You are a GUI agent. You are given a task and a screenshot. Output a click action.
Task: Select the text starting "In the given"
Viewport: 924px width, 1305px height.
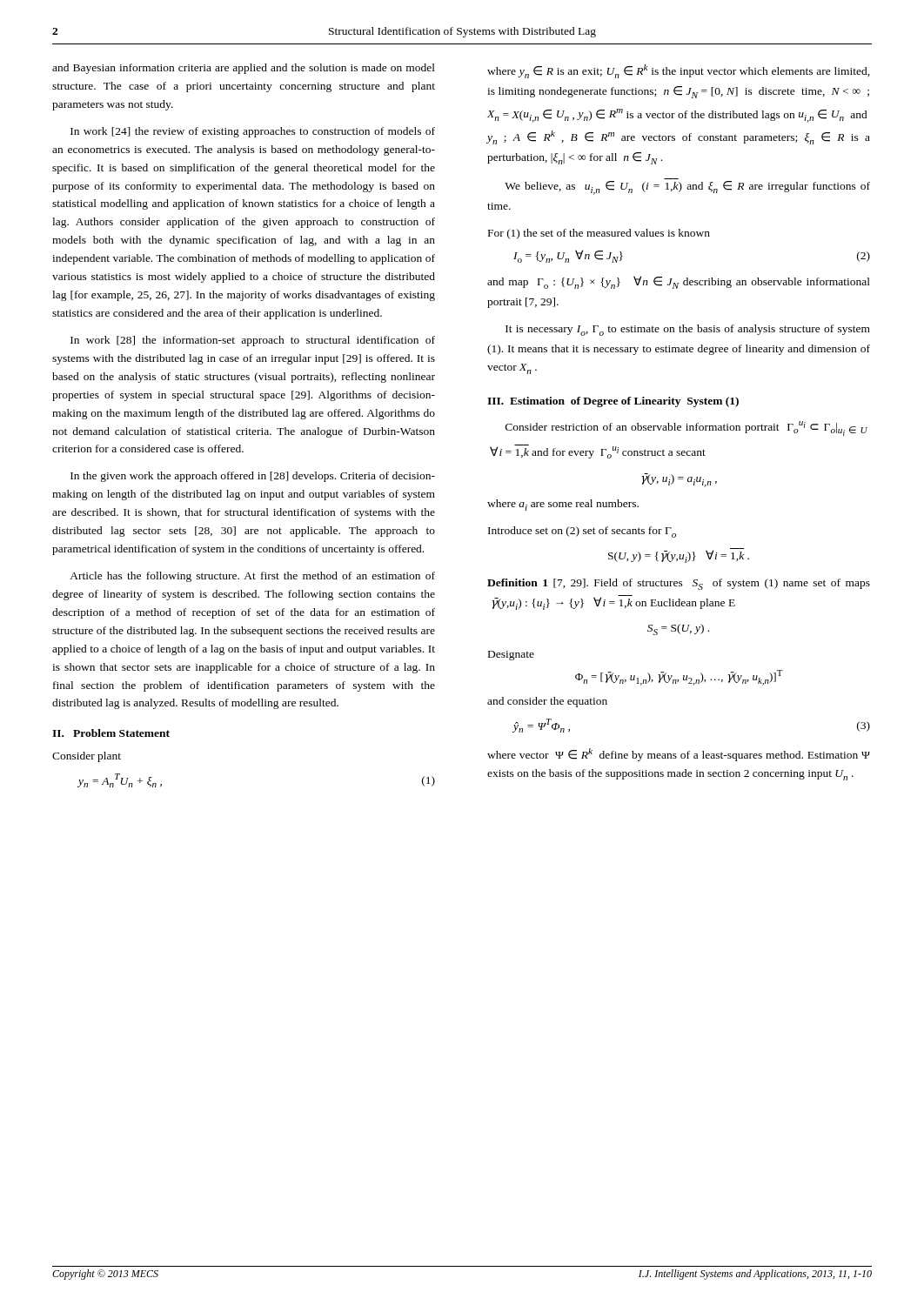pos(244,512)
